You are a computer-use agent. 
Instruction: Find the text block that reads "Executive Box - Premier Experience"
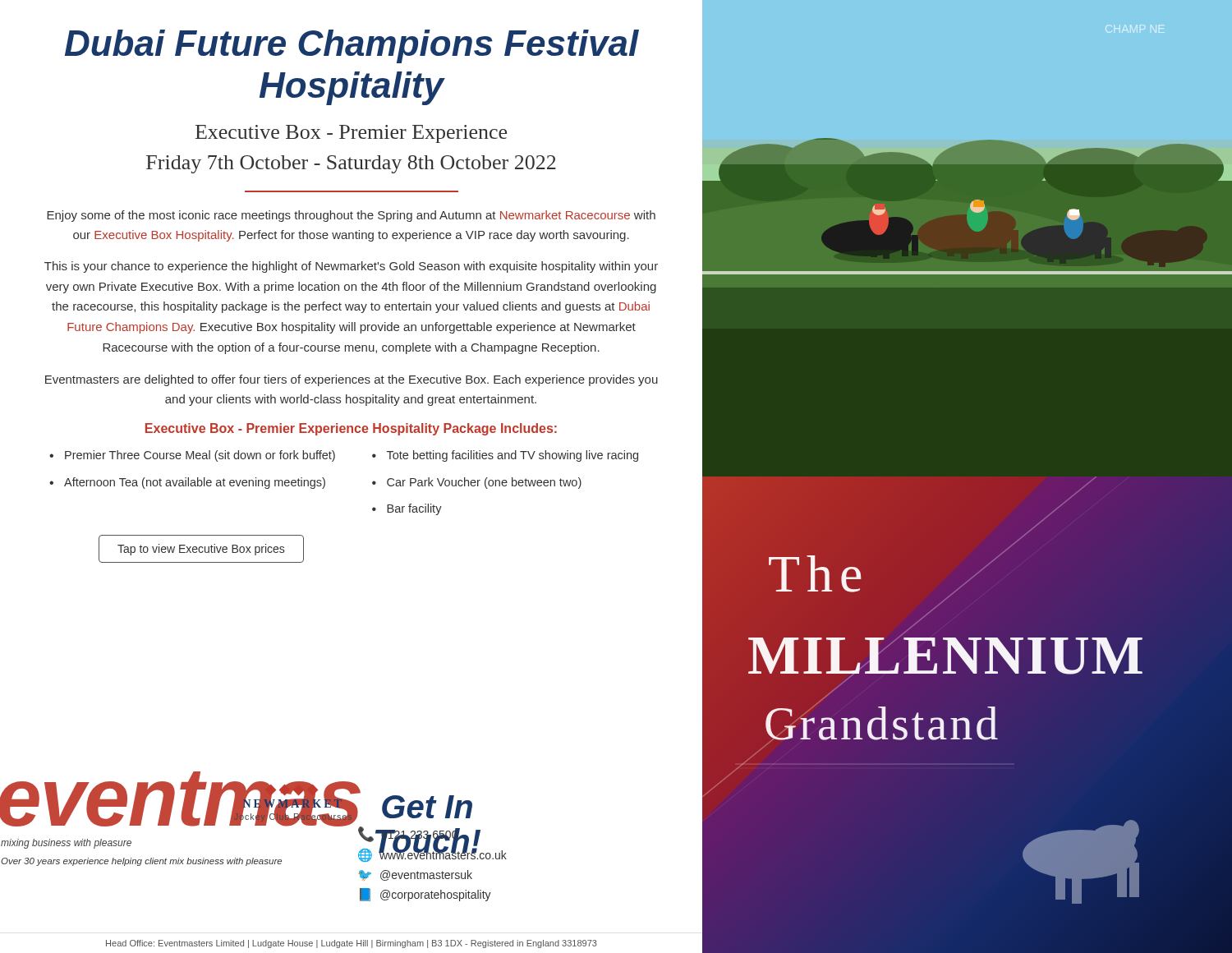tap(351, 147)
